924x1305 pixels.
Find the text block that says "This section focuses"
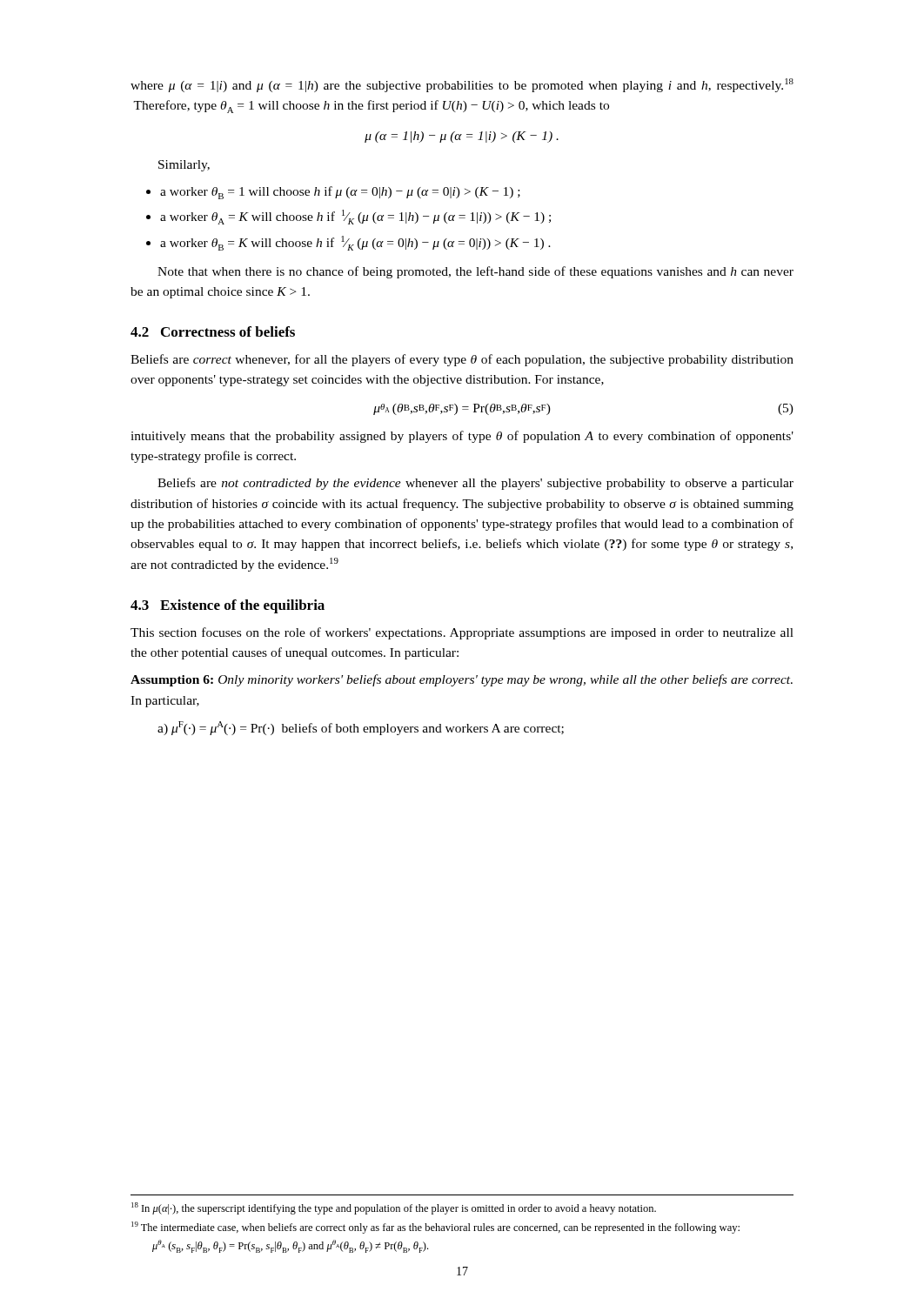coord(462,642)
